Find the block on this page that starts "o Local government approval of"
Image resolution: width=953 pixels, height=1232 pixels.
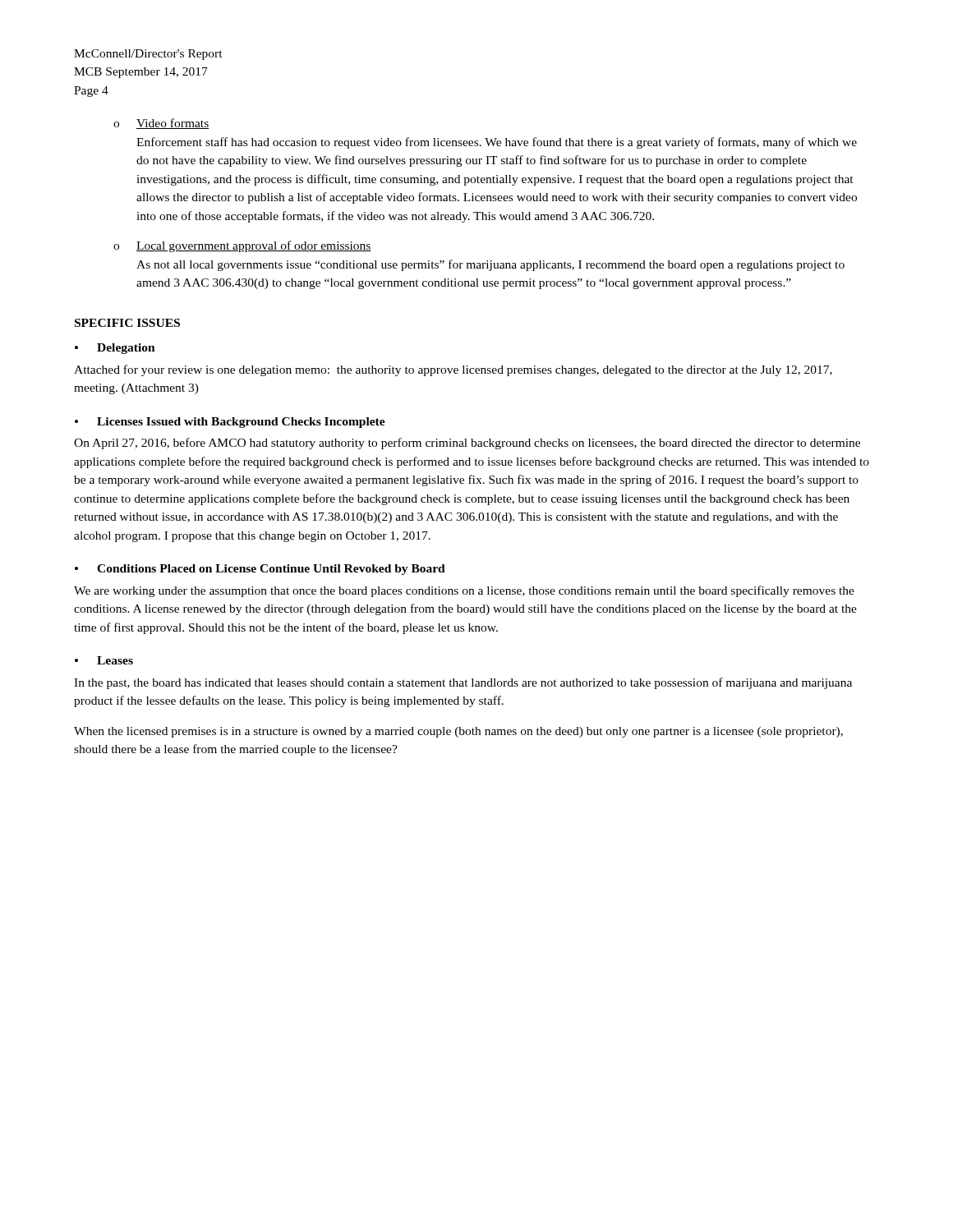(x=492, y=264)
